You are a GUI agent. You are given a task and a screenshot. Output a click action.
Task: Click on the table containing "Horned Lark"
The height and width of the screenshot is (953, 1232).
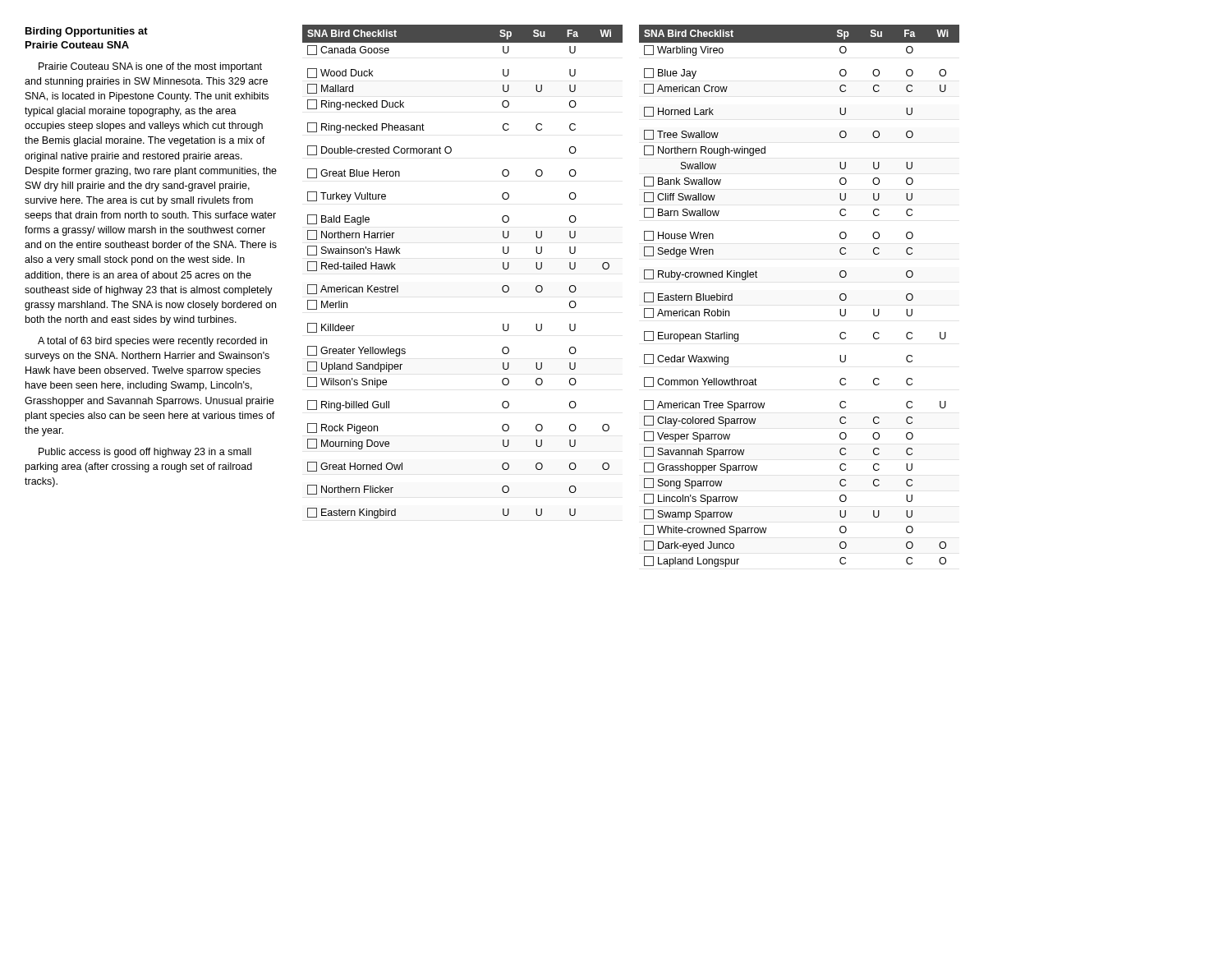click(799, 297)
